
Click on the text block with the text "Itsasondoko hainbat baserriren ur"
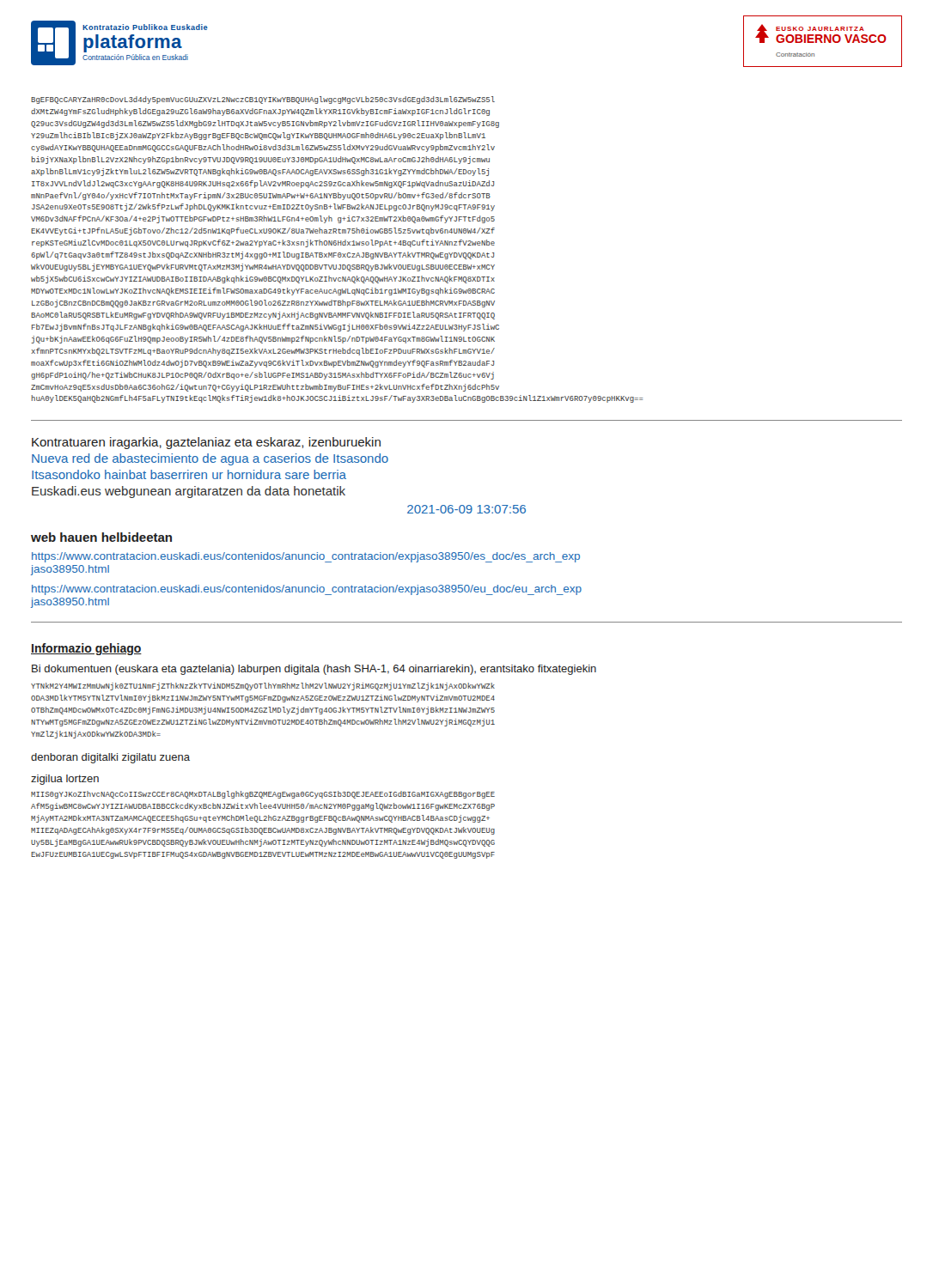[189, 475]
